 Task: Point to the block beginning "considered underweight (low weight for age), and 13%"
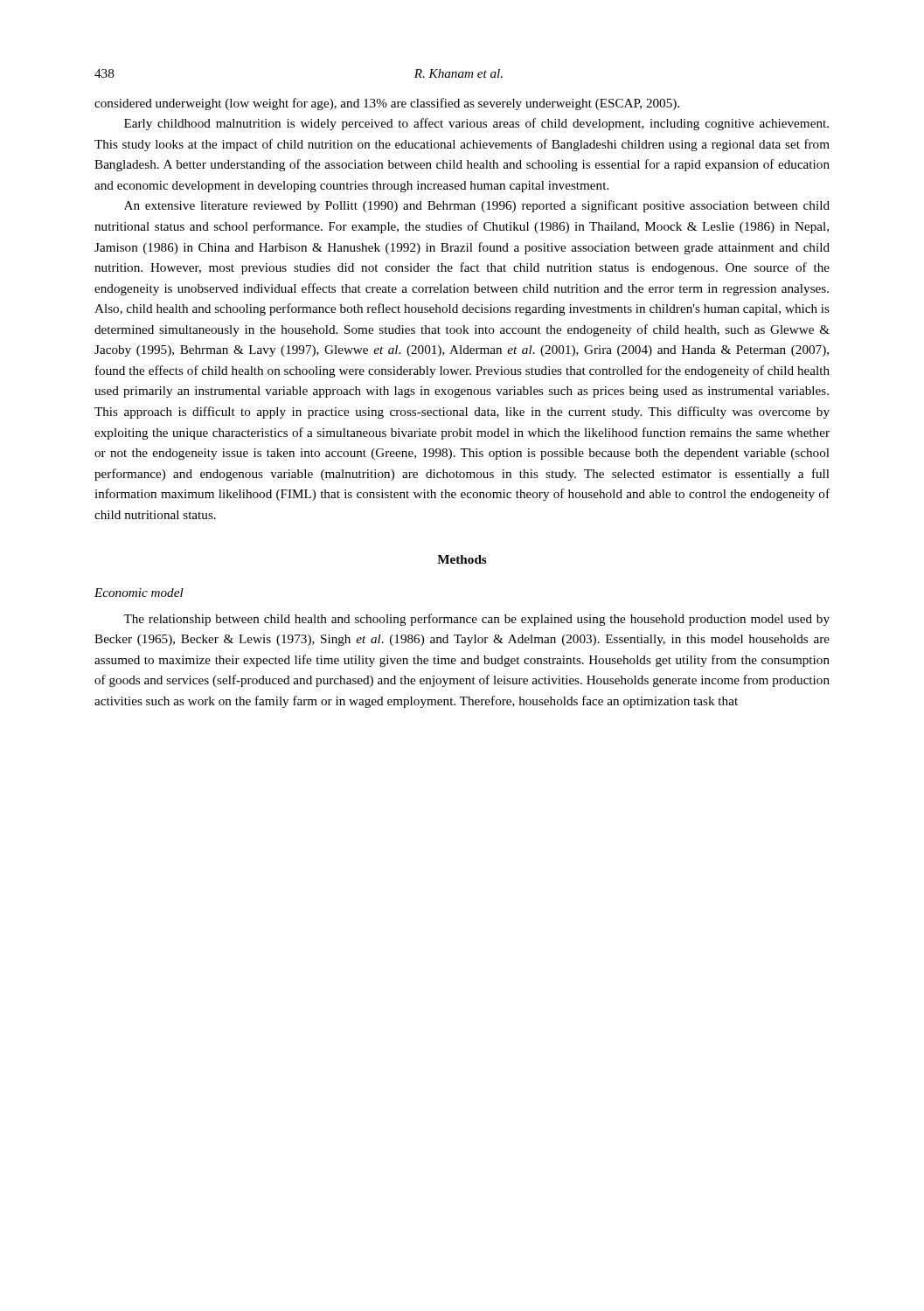[x=462, y=103]
